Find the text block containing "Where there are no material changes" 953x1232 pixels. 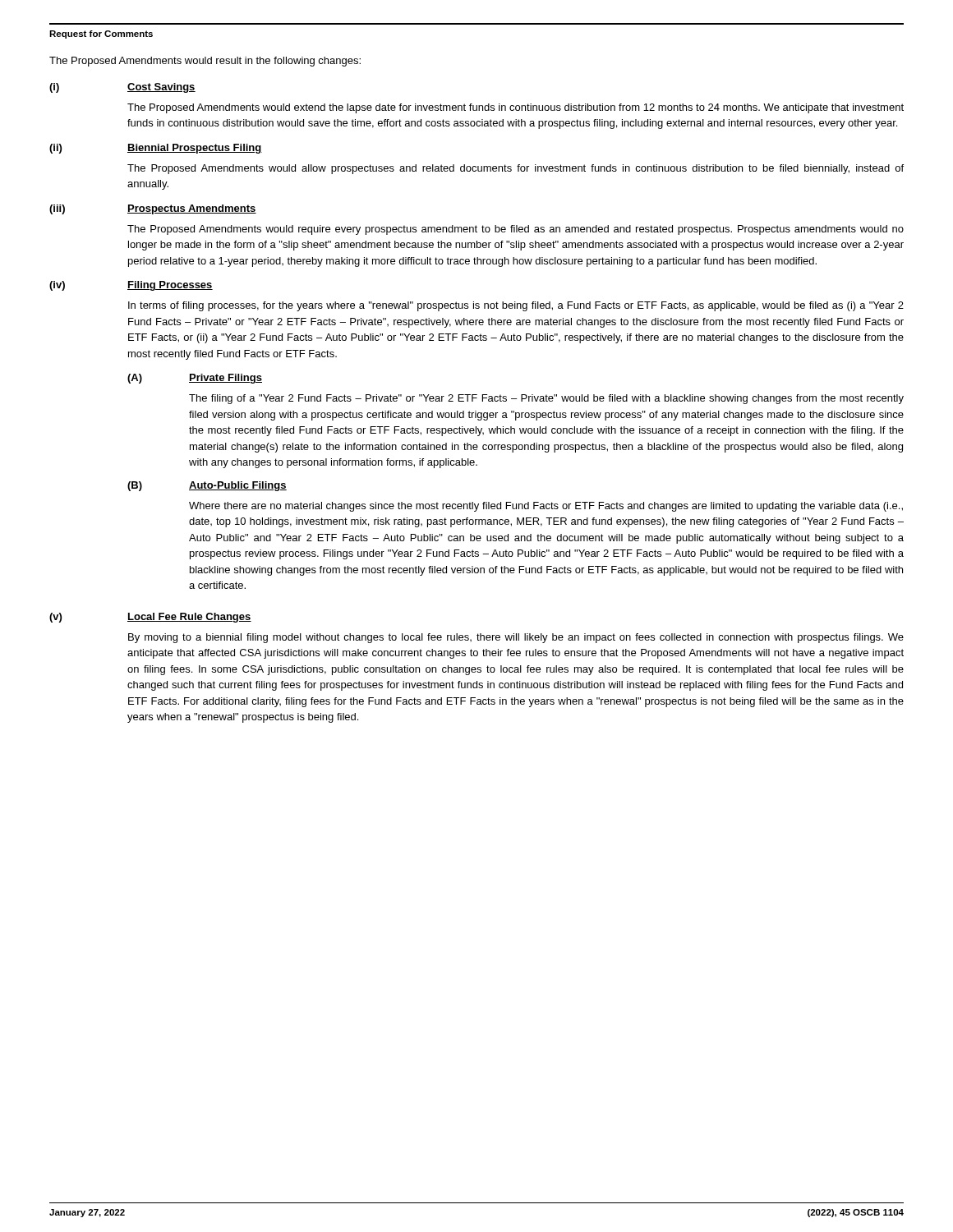(x=546, y=545)
